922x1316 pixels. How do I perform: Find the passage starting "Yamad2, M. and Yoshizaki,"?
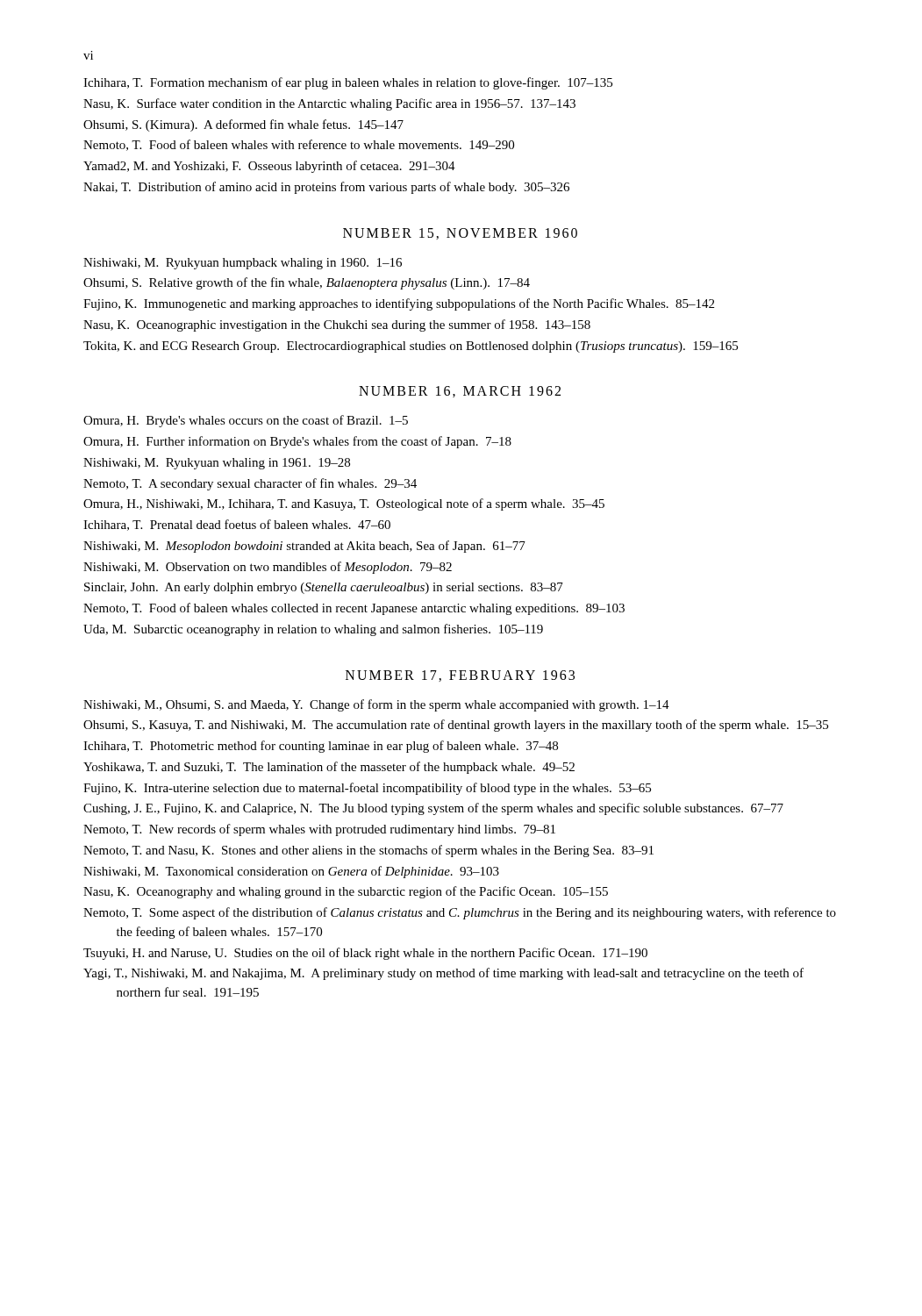point(269,166)
